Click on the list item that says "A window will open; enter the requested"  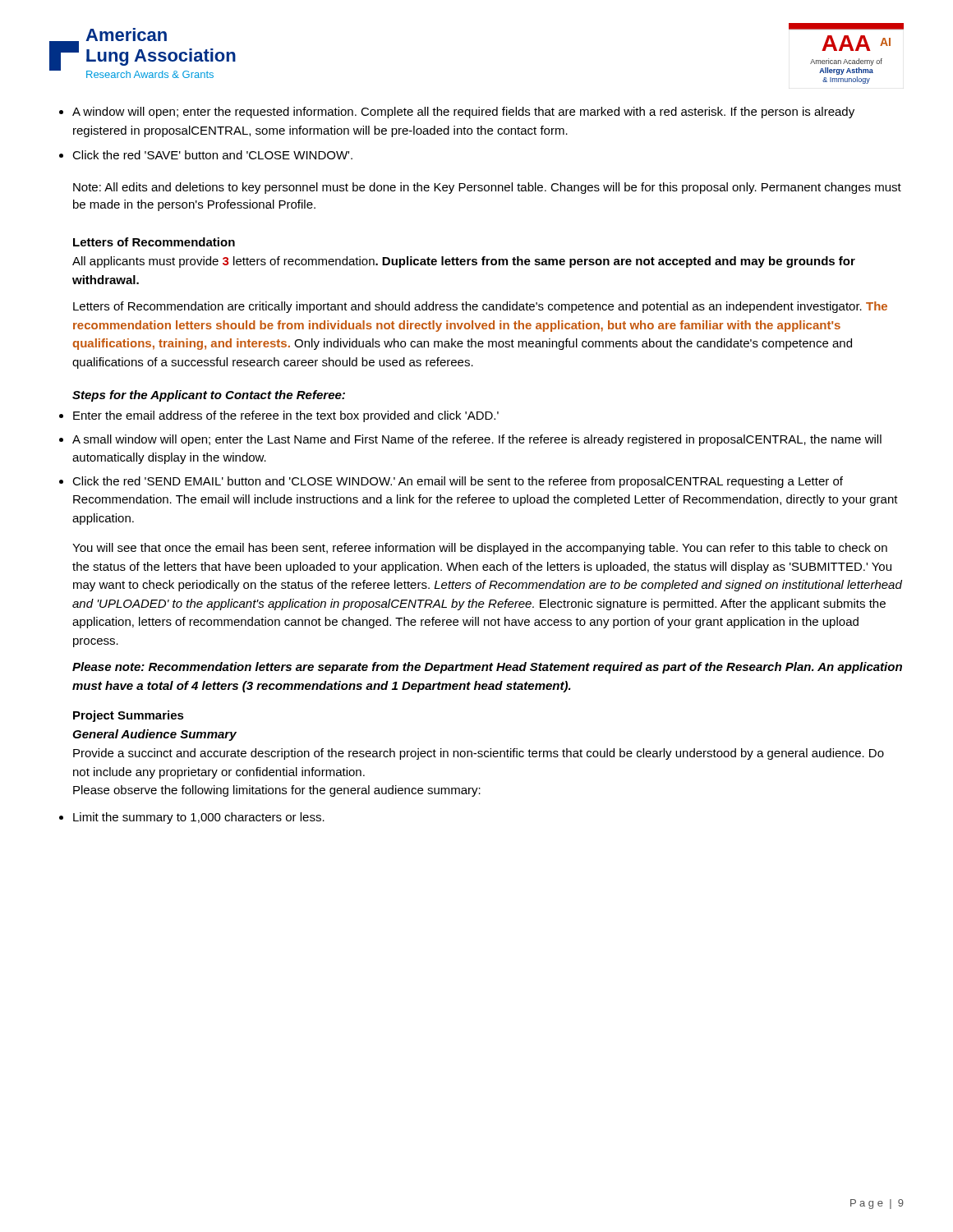463,121
